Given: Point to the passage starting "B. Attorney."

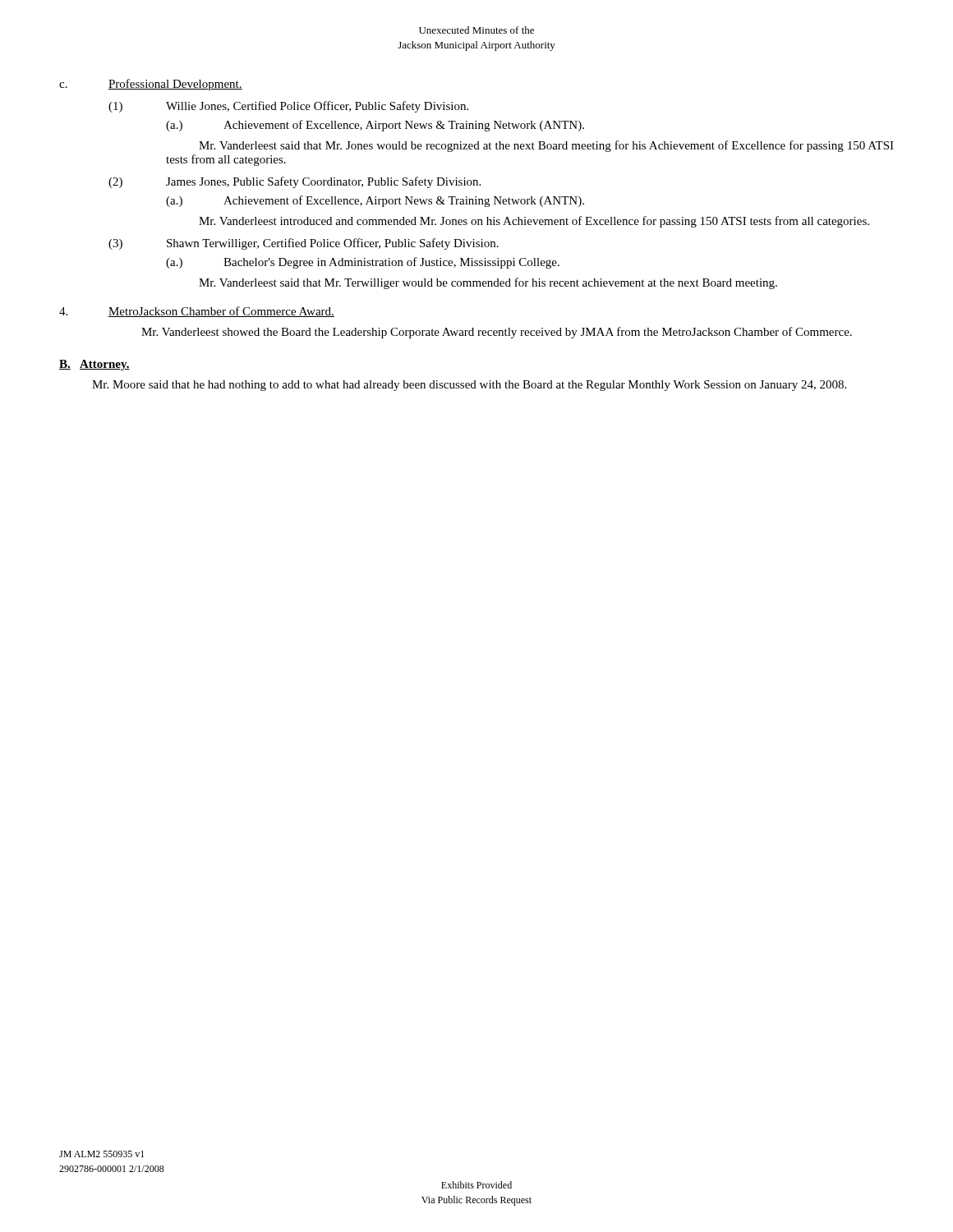Looking at the screenshot, I should pos(94,364).
